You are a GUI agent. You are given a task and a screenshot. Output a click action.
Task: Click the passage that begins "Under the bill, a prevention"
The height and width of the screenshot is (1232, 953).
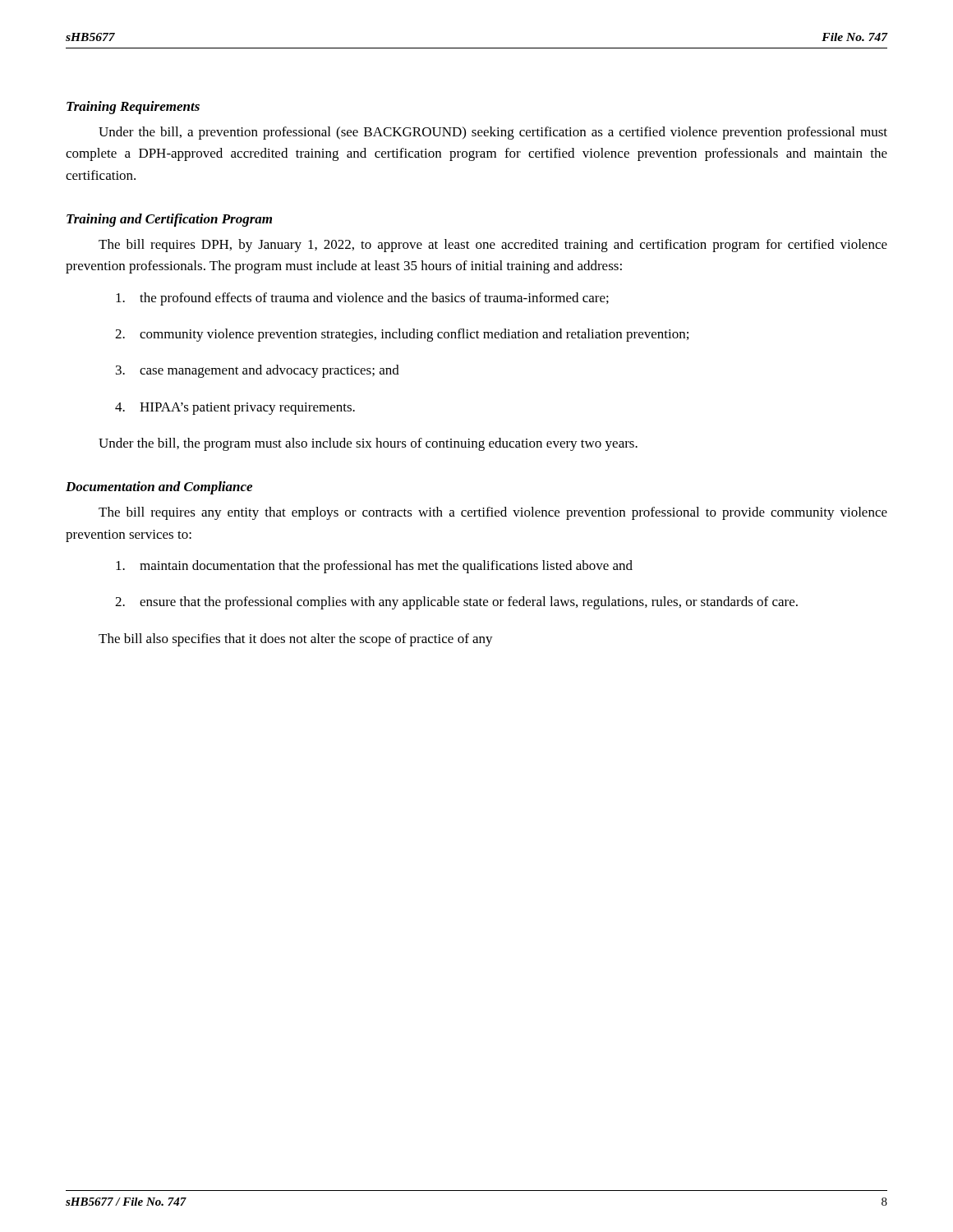[x=476, y=154]
